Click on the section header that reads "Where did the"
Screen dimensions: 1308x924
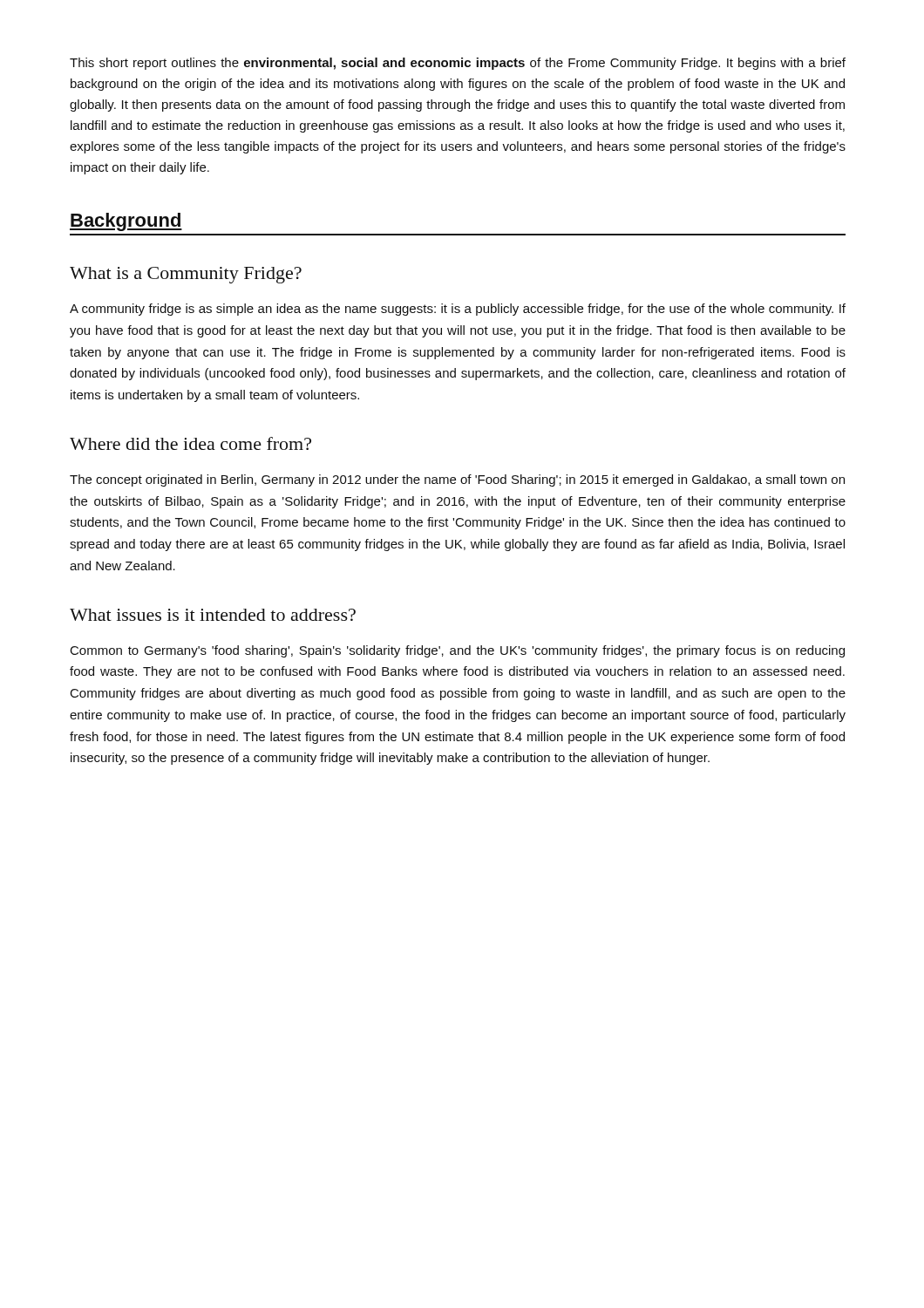pos(191,443)
